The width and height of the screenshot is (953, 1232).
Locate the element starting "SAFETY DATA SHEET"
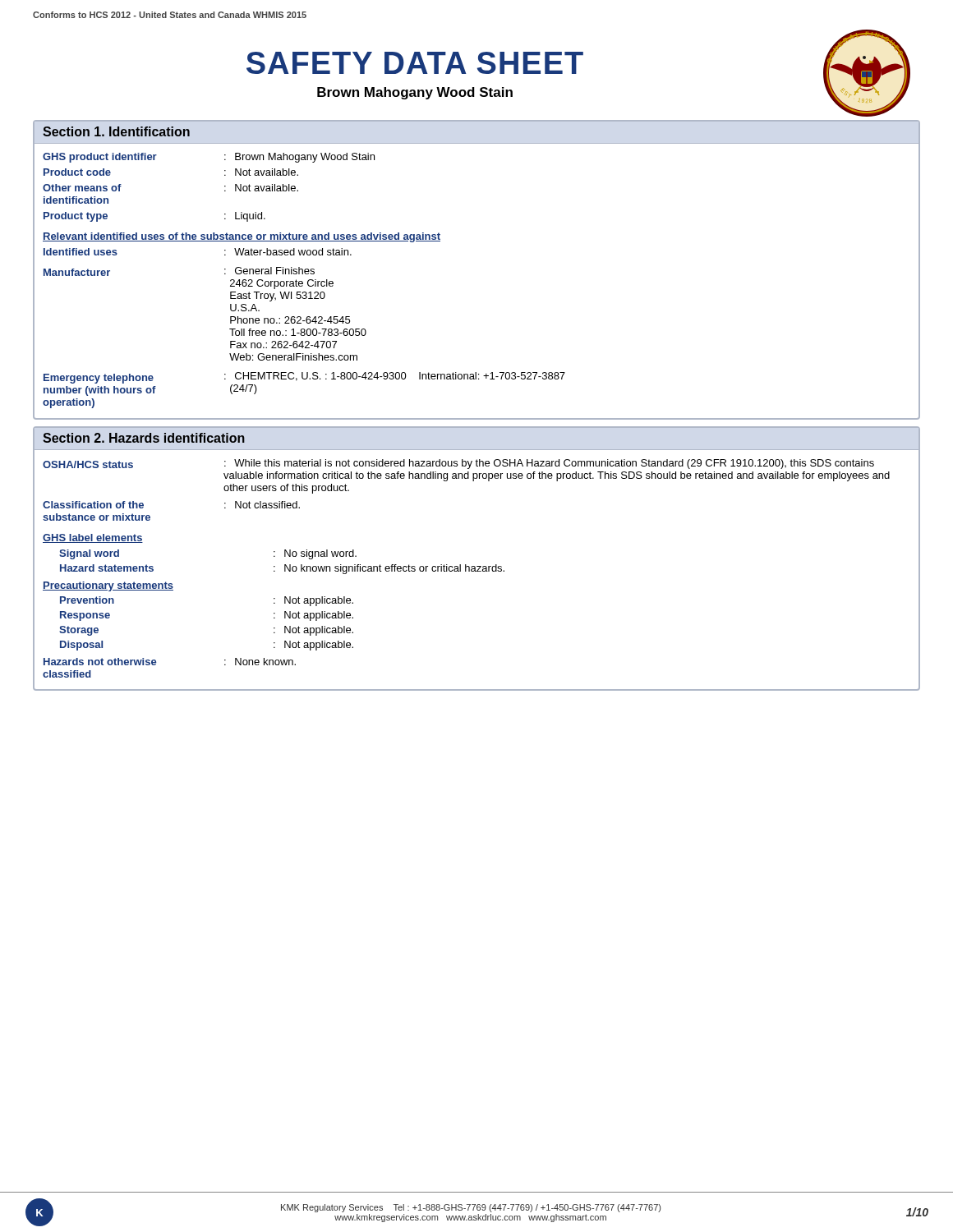tap(415, 63)
